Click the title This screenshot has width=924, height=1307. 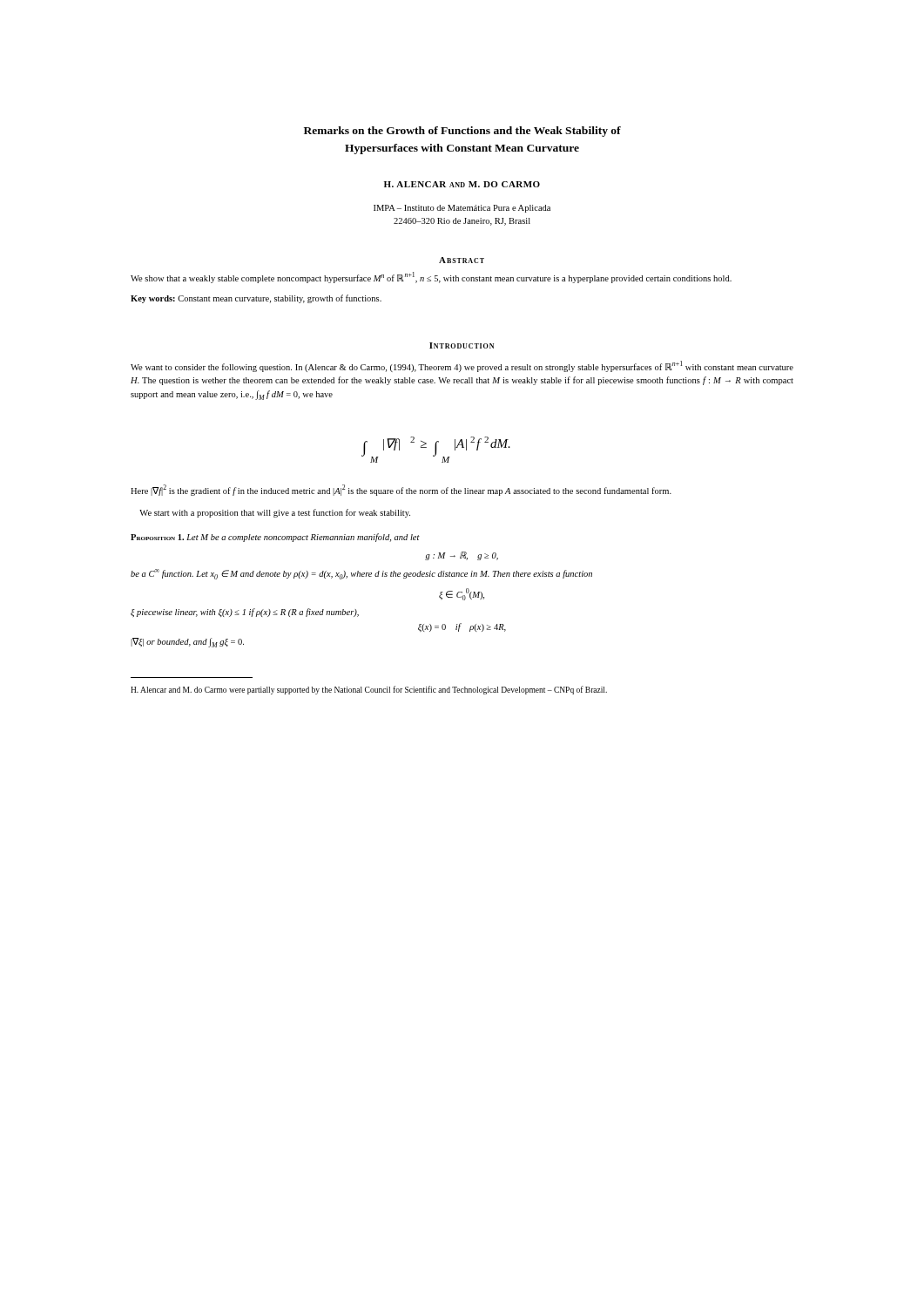[462, 139]
